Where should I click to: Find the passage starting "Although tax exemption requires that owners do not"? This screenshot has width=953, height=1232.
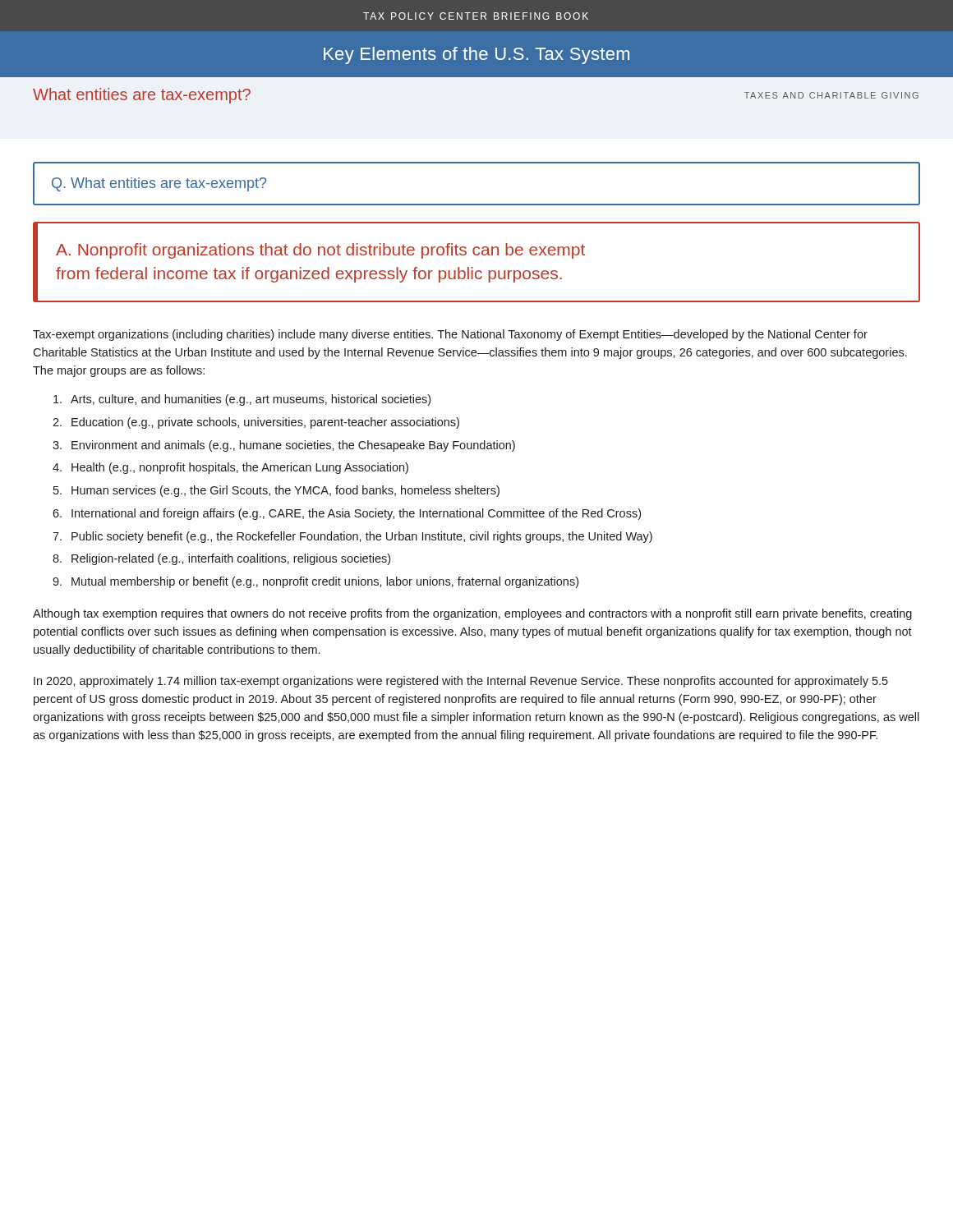coord(473,631)
